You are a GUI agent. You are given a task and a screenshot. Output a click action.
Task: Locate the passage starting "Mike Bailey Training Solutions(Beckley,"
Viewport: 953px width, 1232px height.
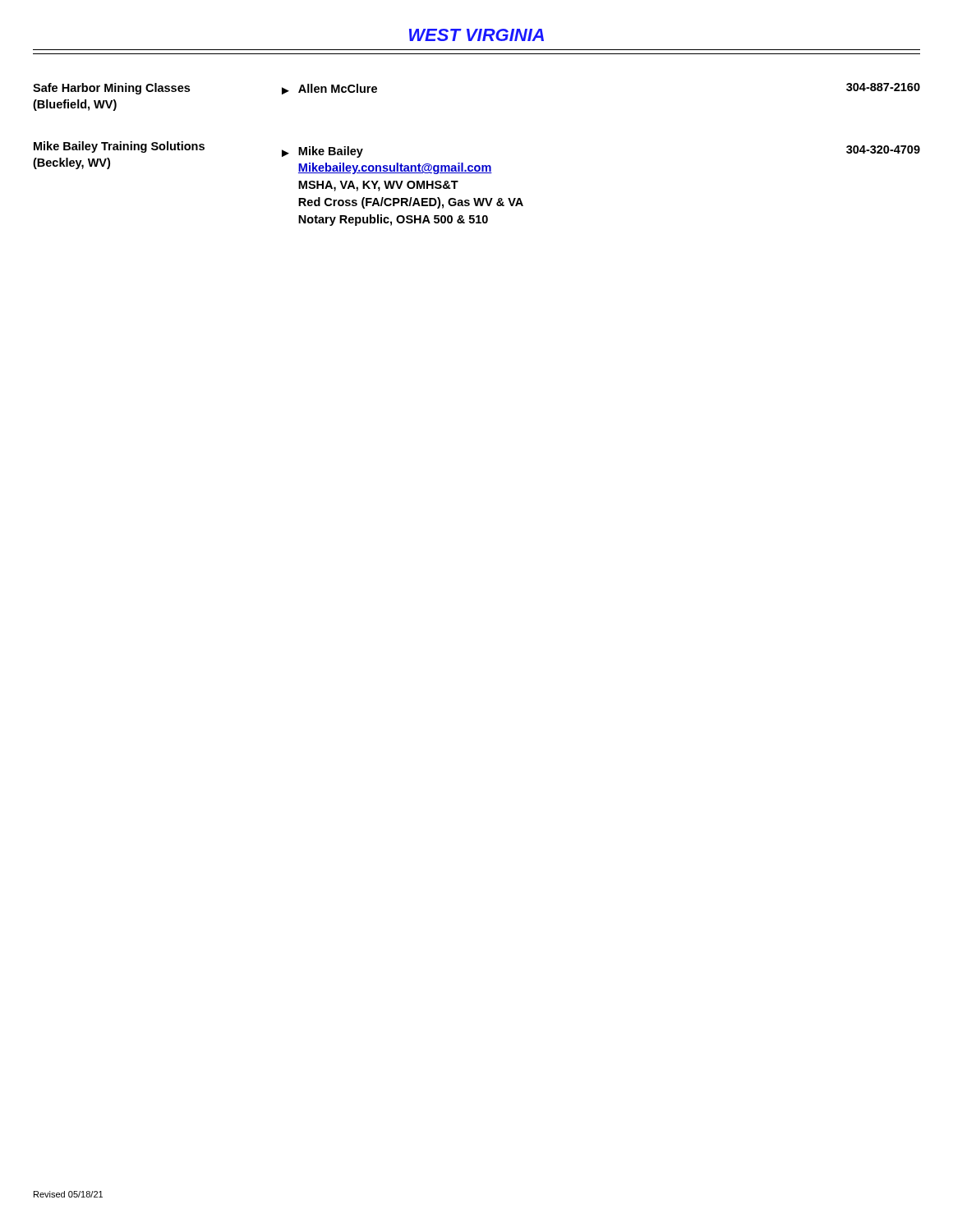119,154
